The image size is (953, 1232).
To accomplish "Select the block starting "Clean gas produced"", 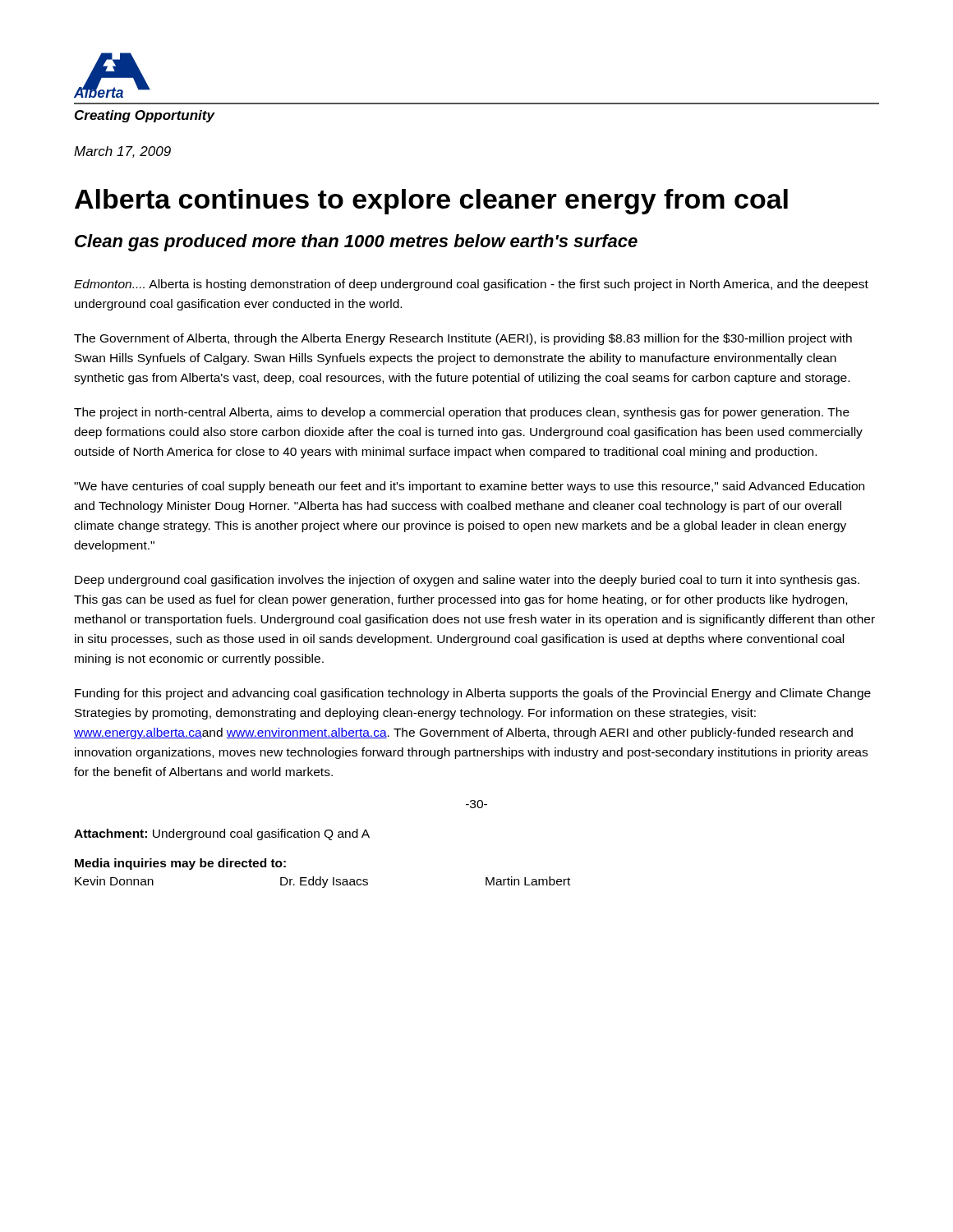I will click(356, 241).
